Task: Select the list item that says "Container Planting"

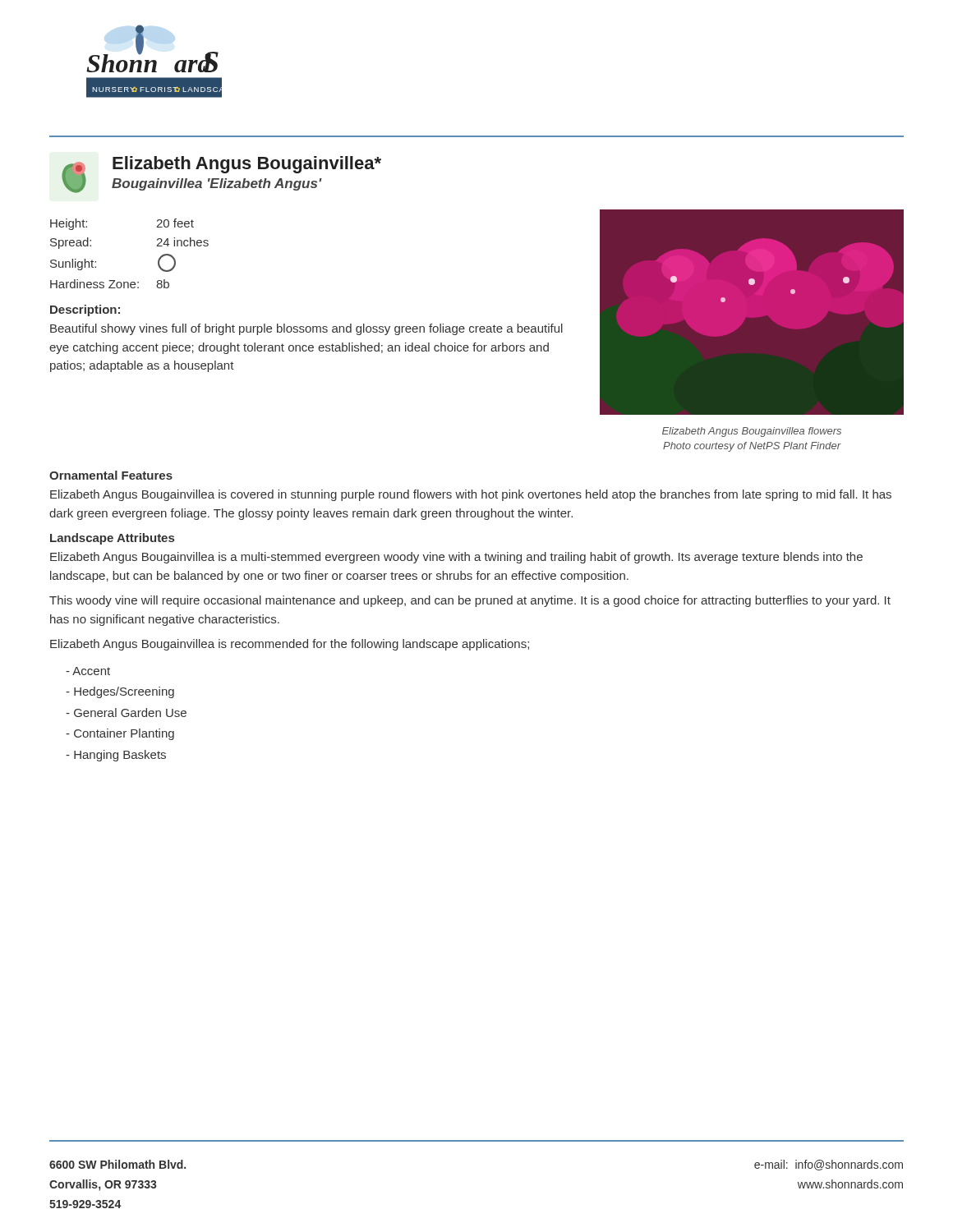Action: click(120, 733)
